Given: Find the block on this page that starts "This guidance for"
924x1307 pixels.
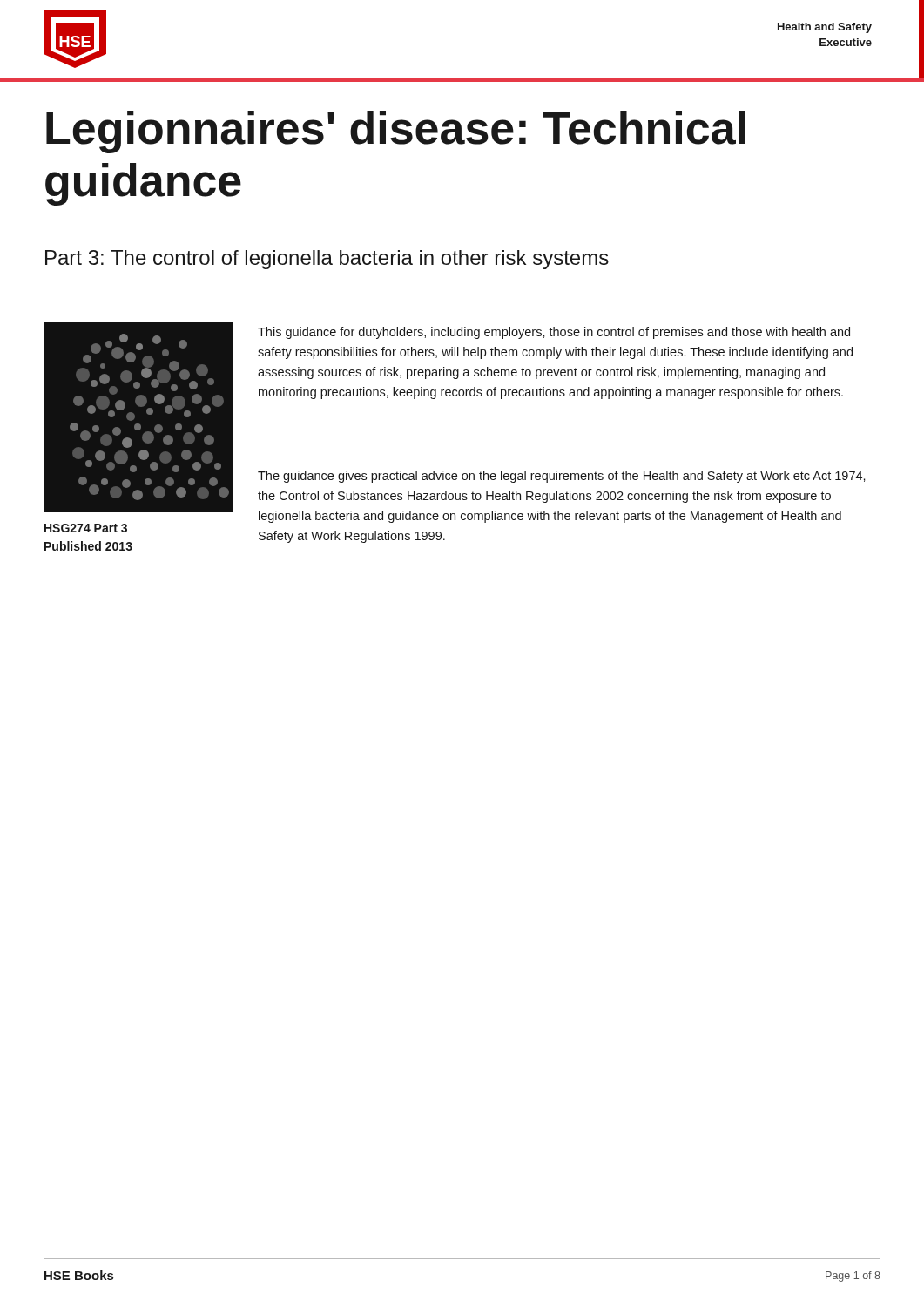Looking at the screenshot, I should click(x=556, y=362).
